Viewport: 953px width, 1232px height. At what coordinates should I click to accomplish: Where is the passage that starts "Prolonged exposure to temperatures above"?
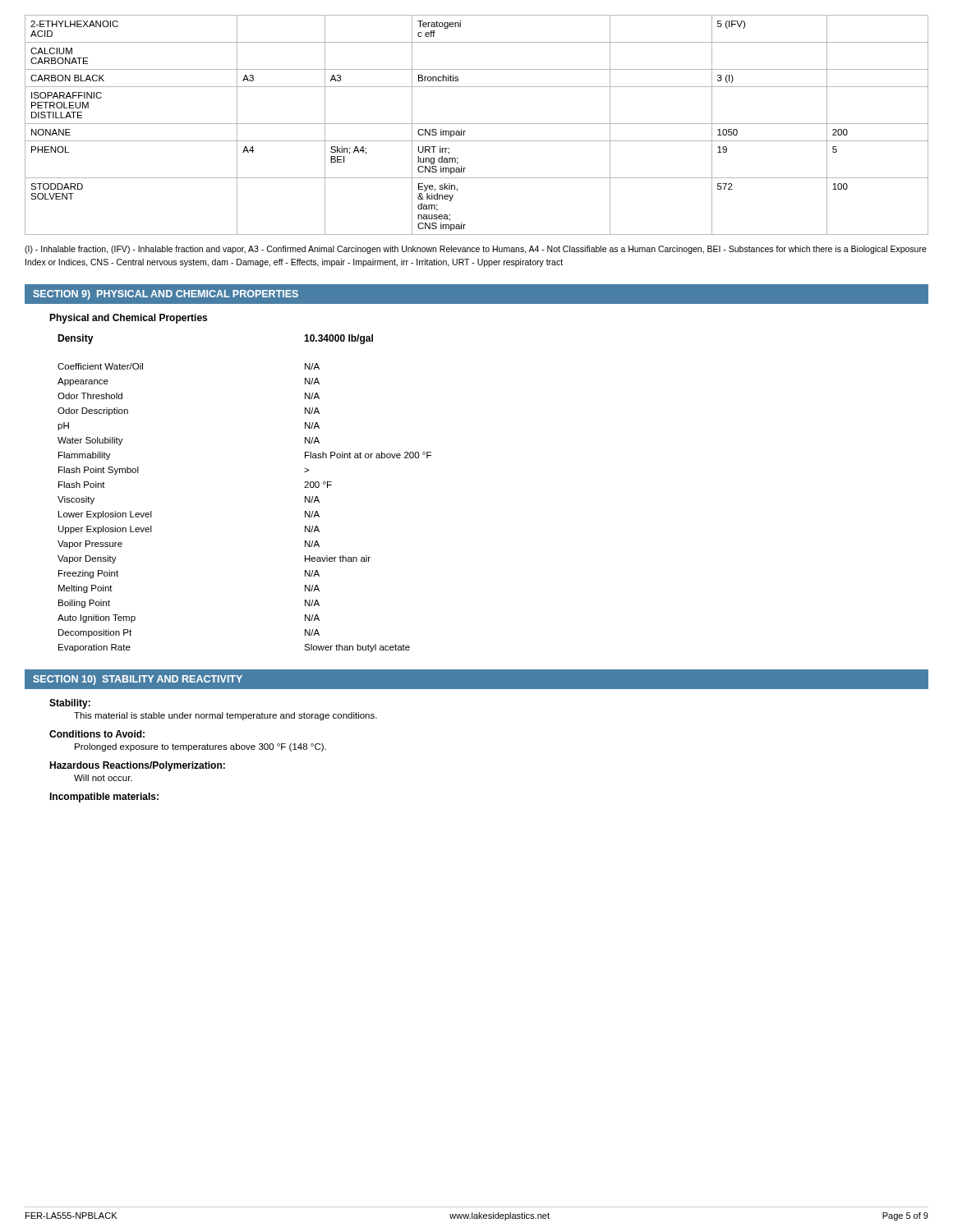200,747
